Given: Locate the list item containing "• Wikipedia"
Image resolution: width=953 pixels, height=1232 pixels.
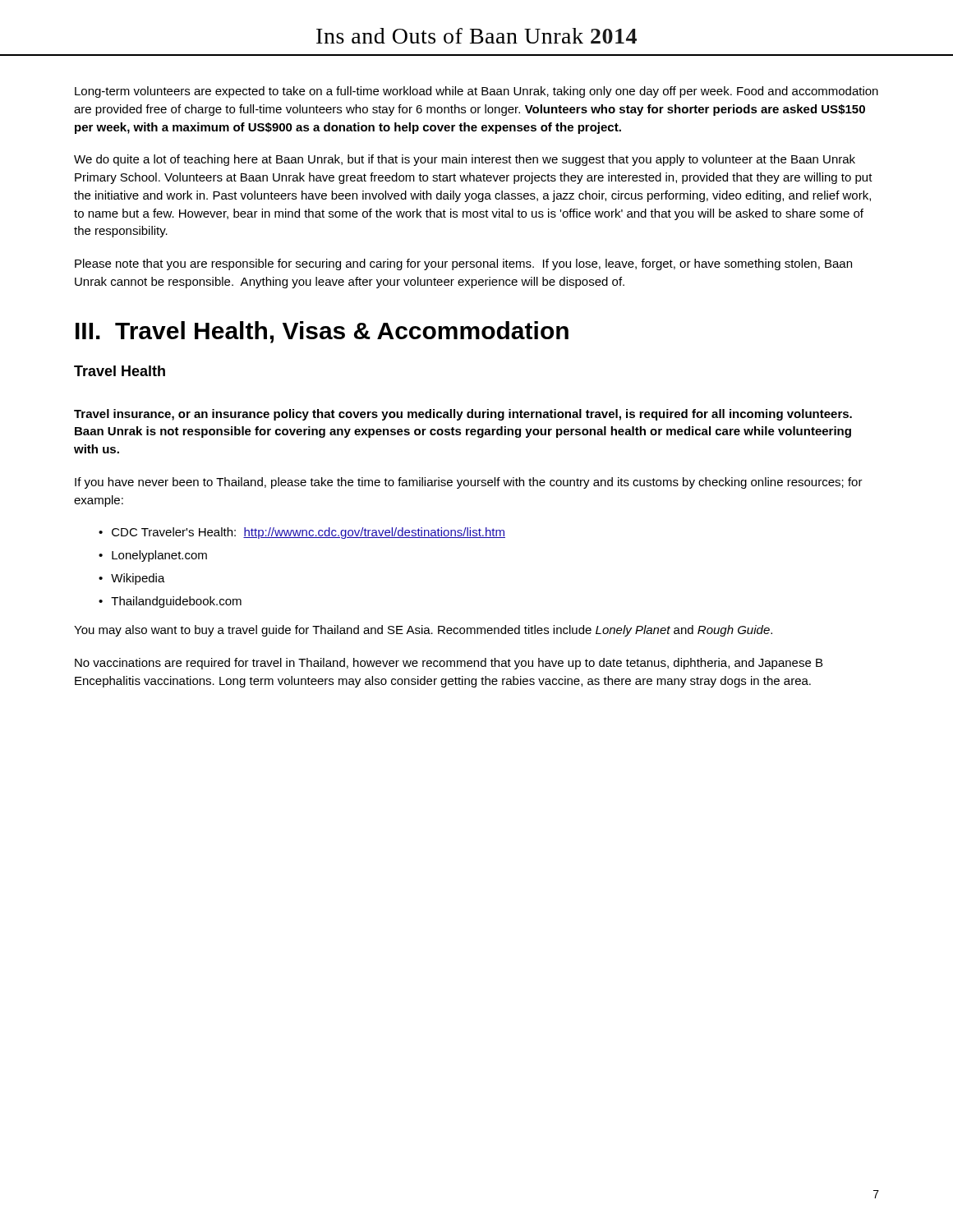Looking at the screenshot, I should pos(132,578).
